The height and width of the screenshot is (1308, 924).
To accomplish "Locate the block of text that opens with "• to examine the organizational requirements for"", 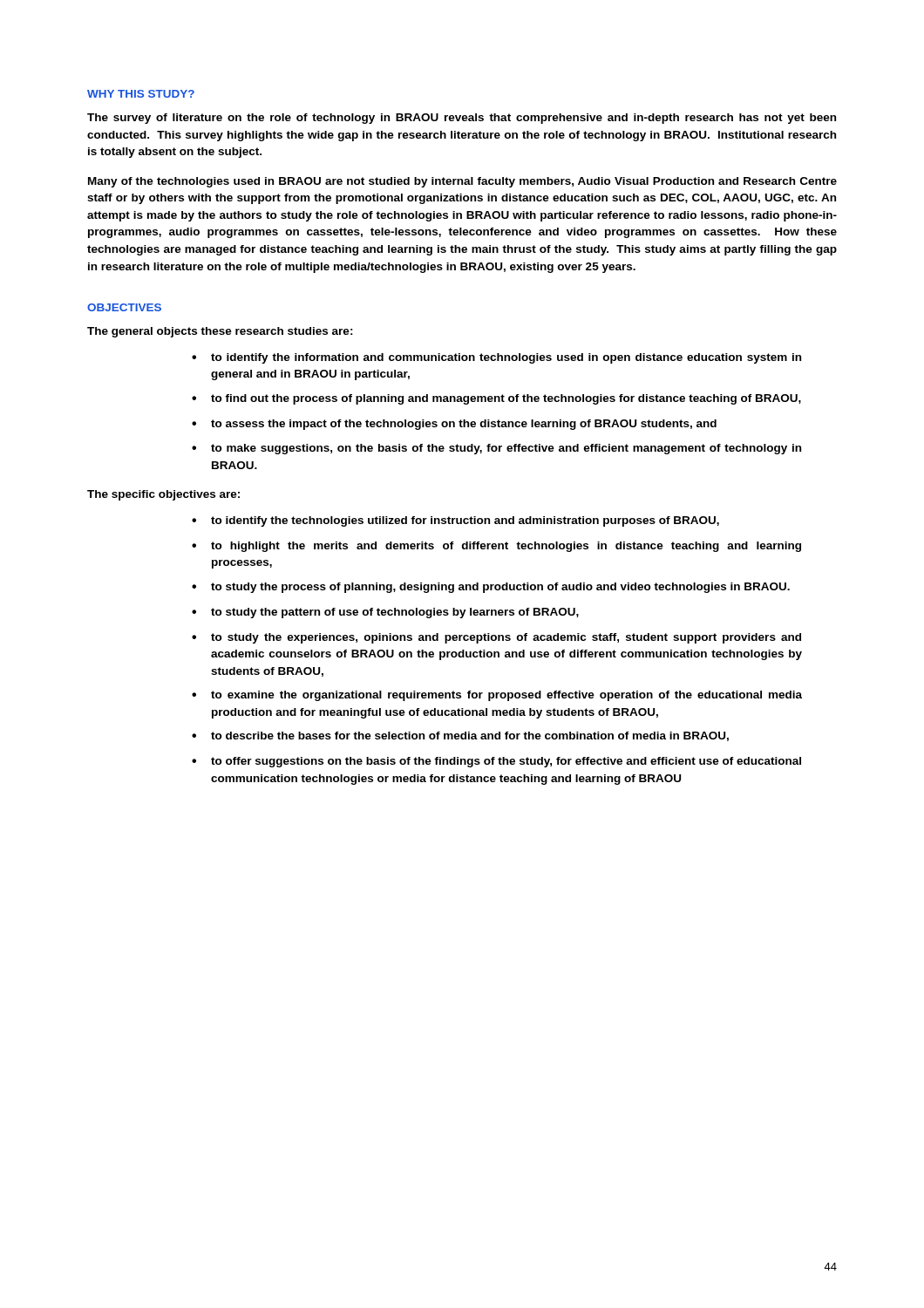I will coord(497,704).
